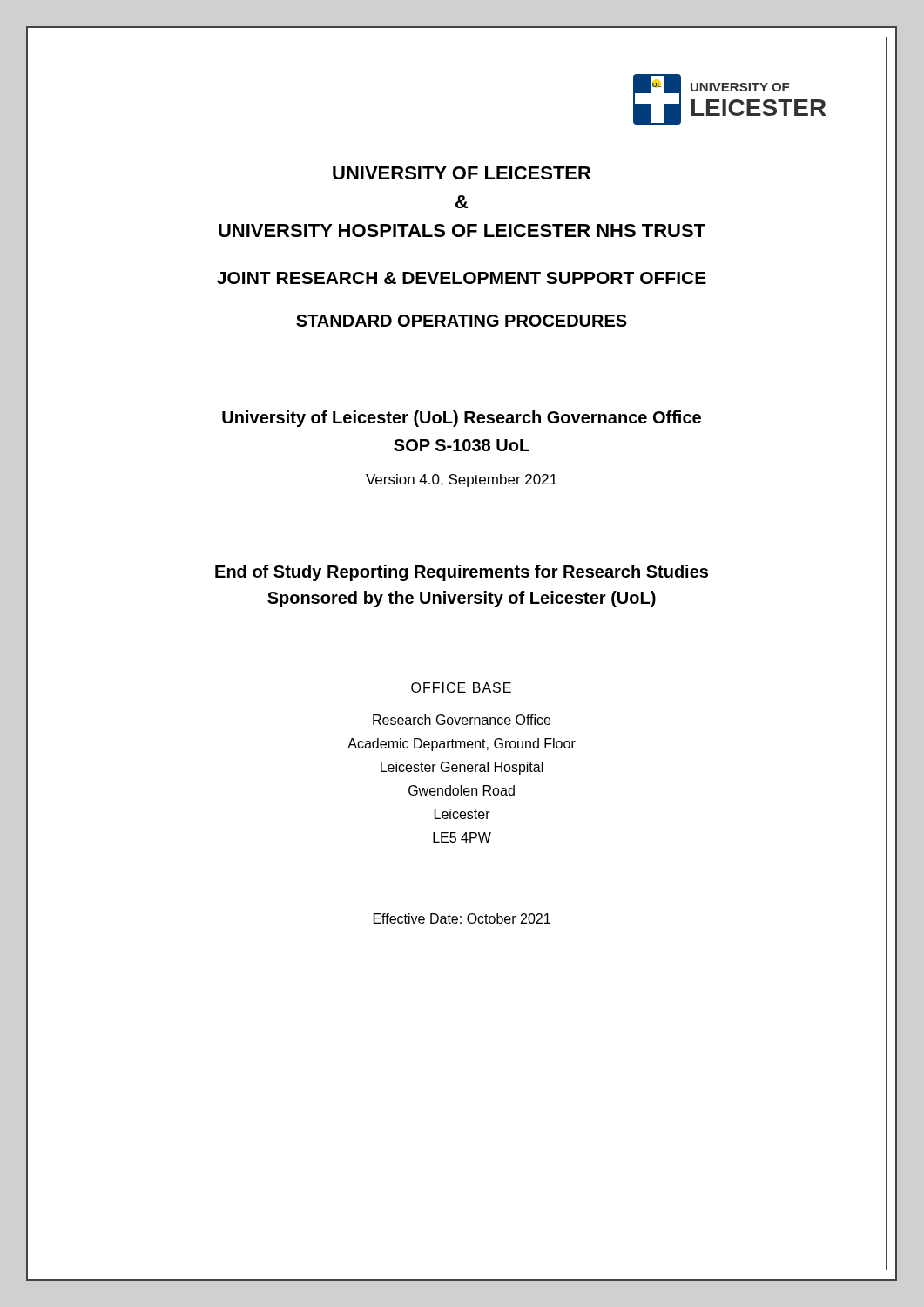Find the block starting "UNIVERSITY OF LEICESTER & UNIVERSITY"

(x=462, y=202)
